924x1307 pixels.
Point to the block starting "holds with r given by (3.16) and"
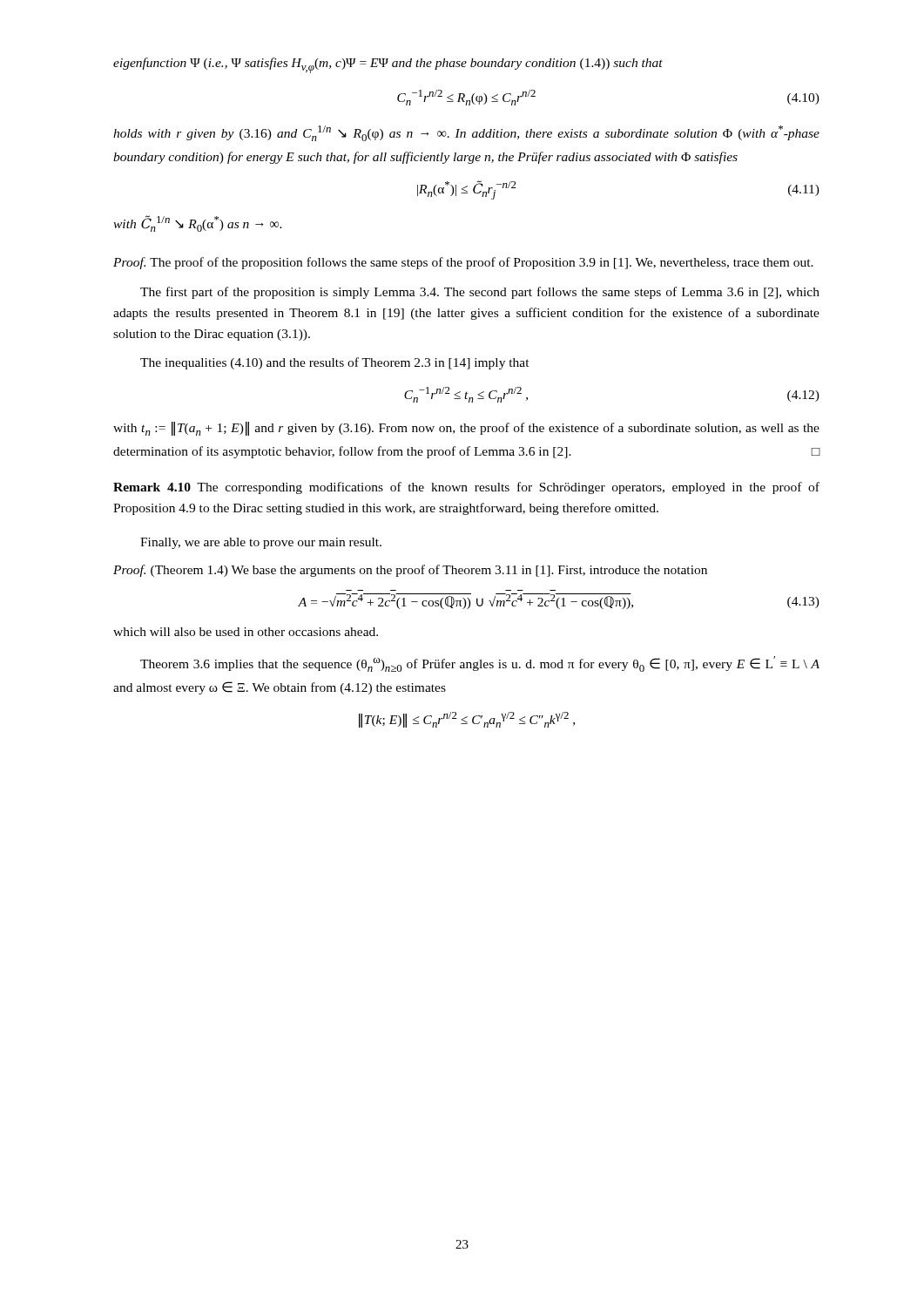click(466, 144)
